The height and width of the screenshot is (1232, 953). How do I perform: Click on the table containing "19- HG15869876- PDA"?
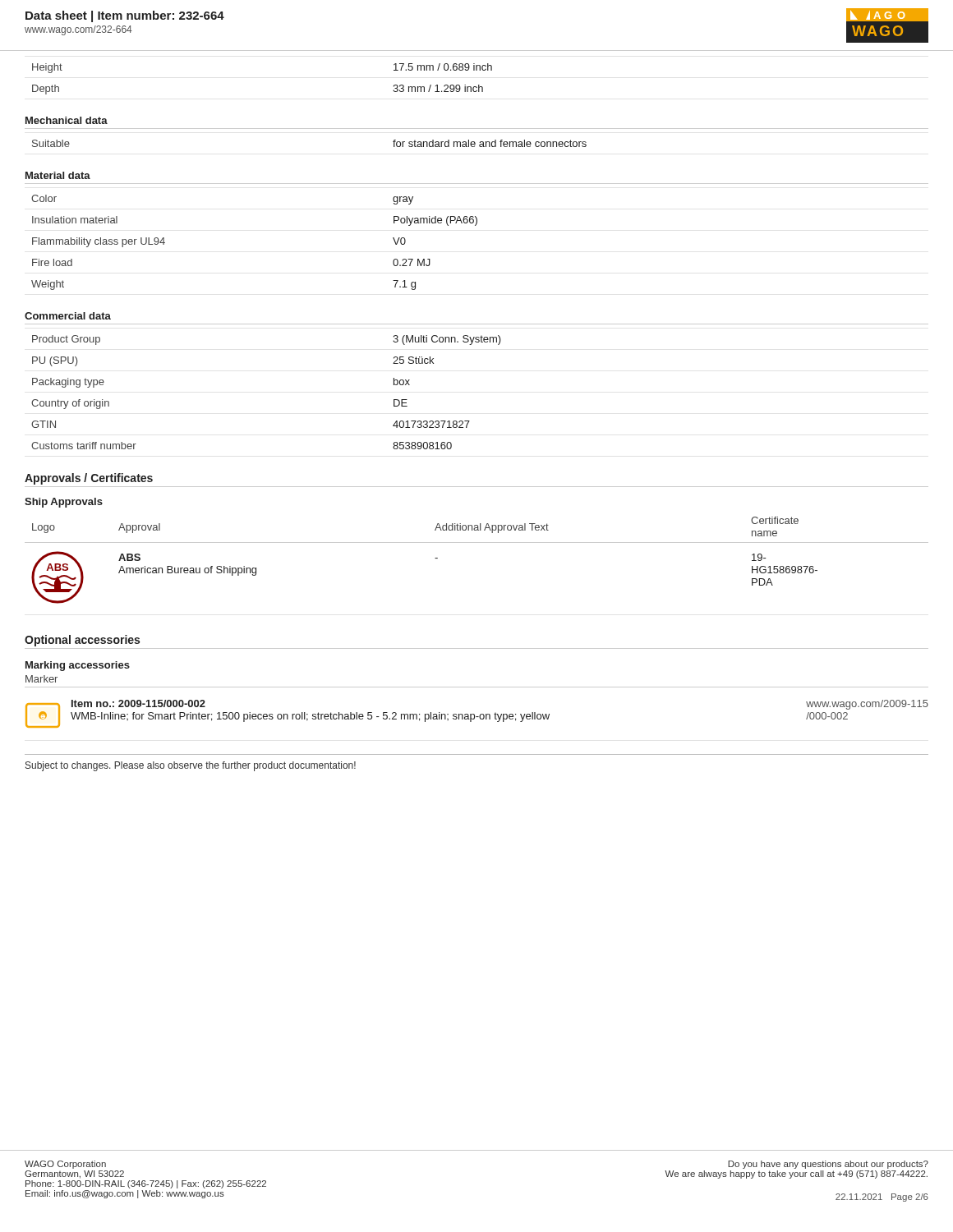476,563
